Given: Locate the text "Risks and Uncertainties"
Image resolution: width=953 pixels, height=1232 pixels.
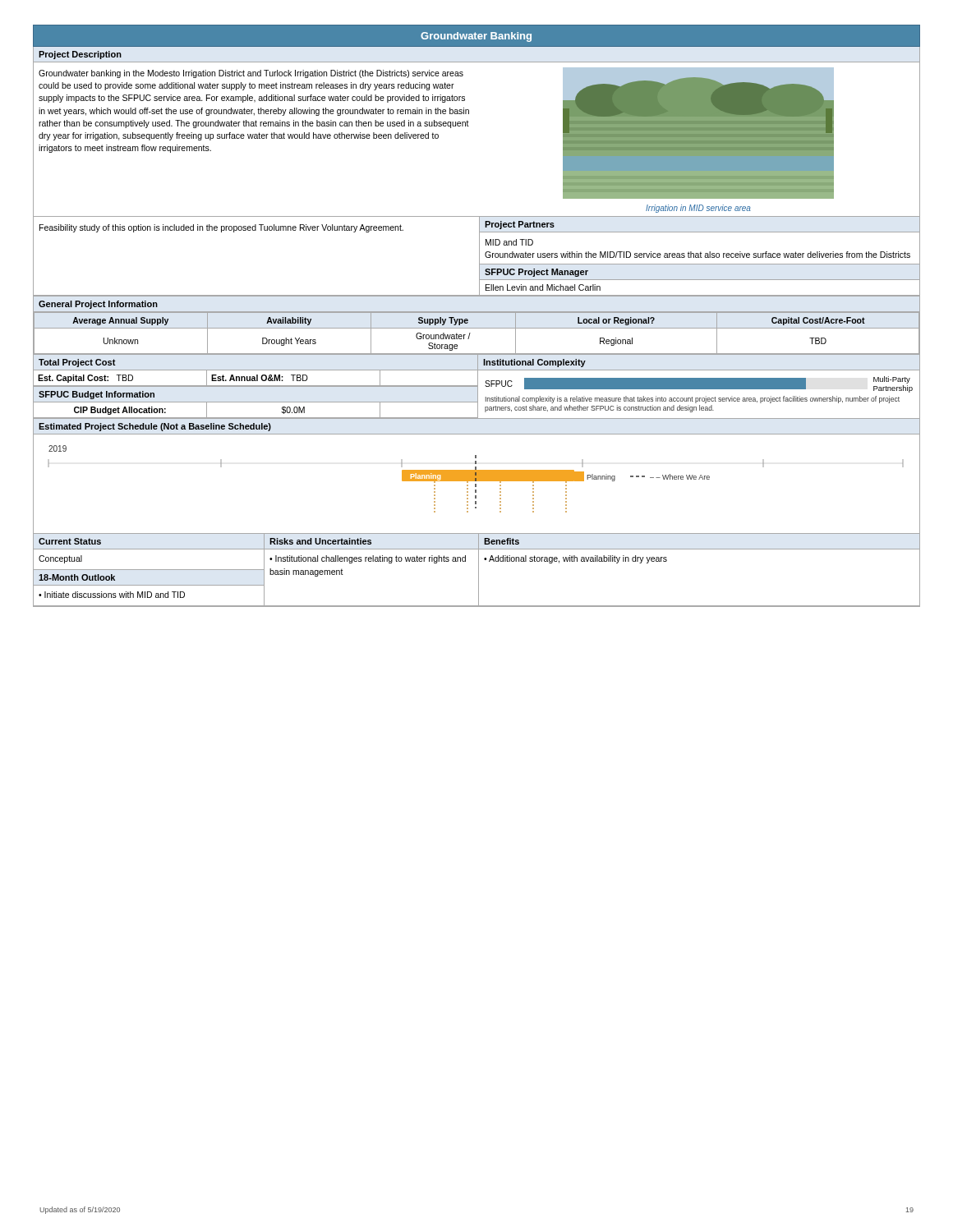Looking at the screenshot, I should tap(321, 542).
